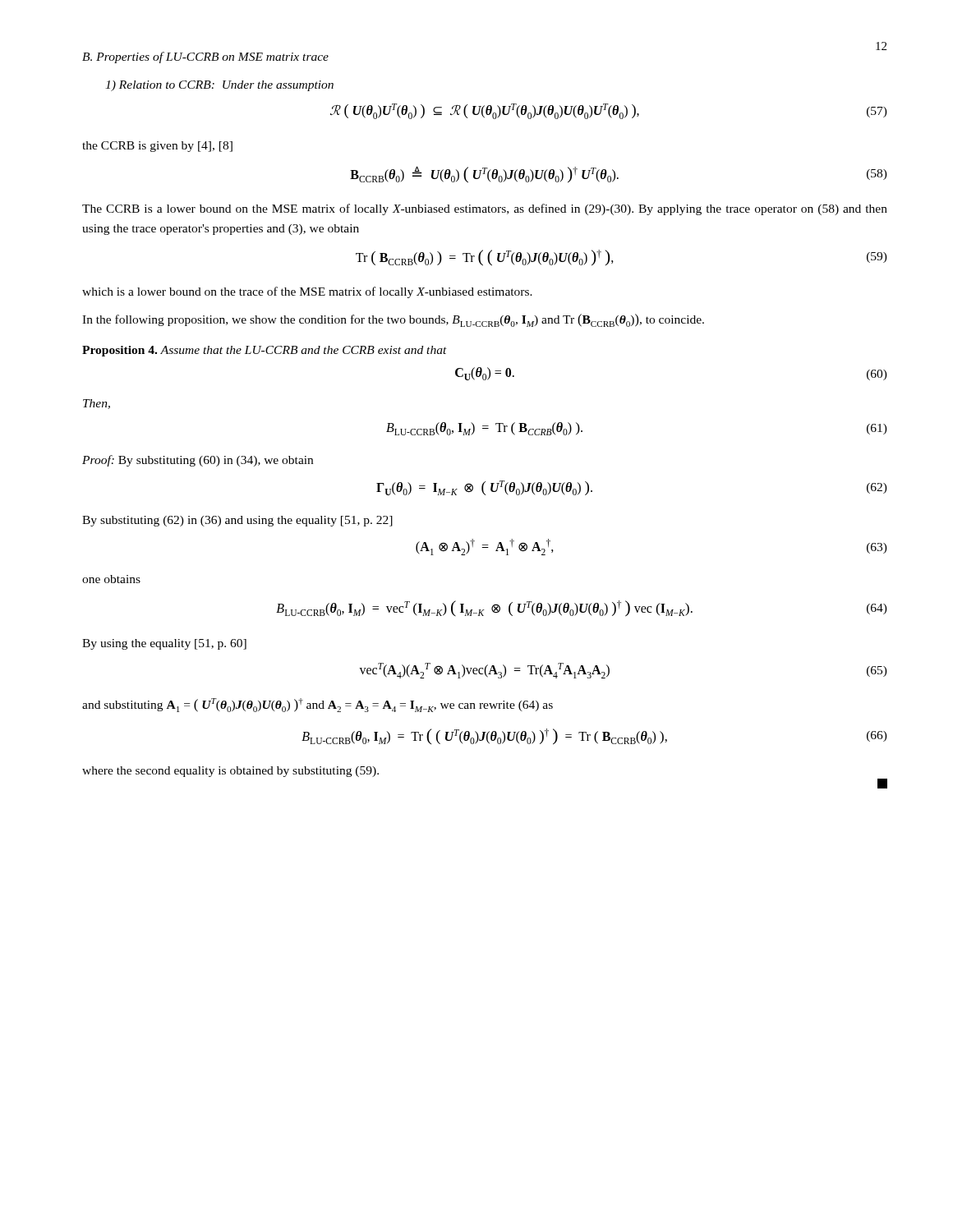The height and width of the screenshot is (1232, 953).
Task: Click the passage that begins "In the following proposition, we"
Action: 394,320
